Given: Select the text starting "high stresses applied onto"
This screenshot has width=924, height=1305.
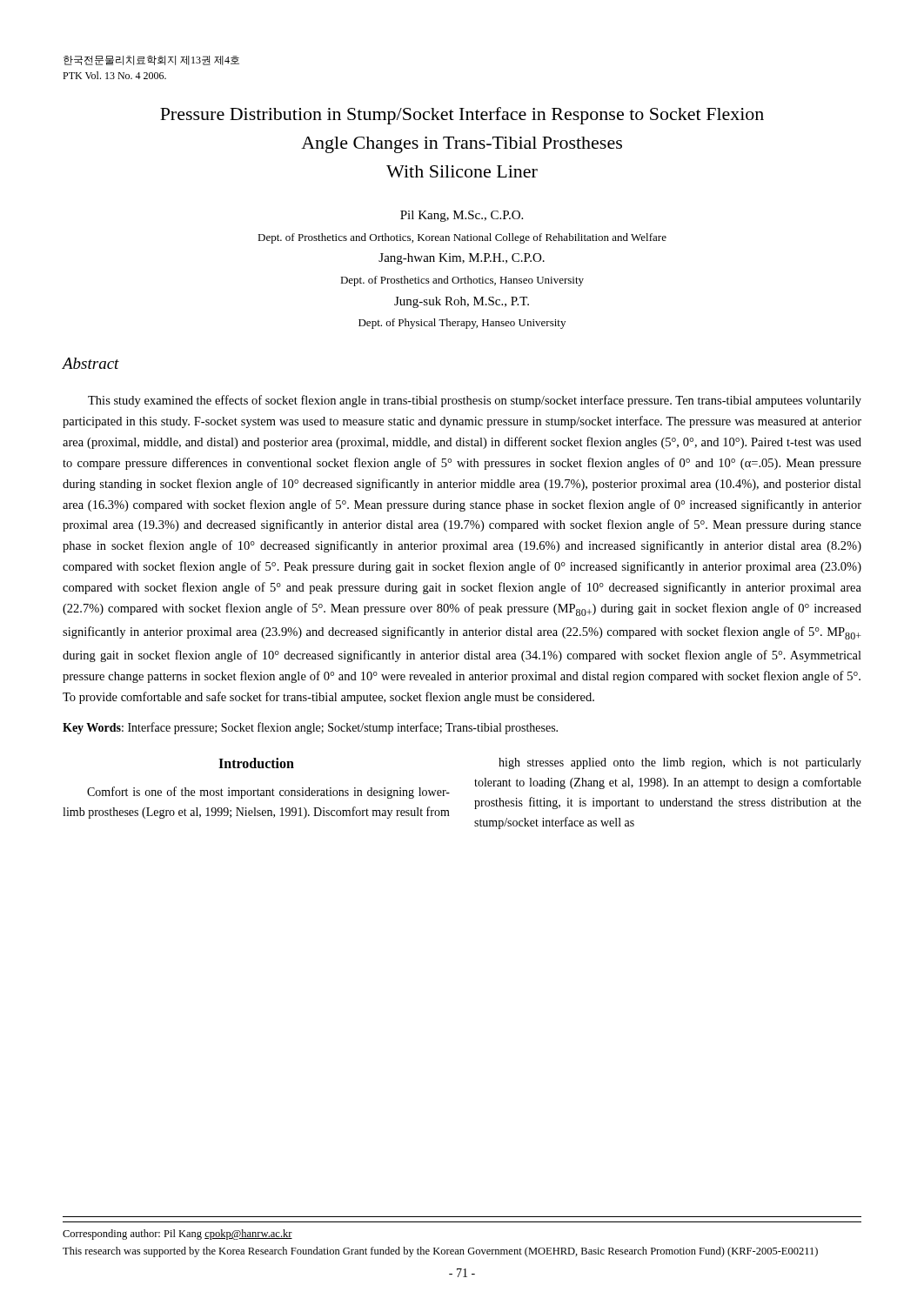Looking at the screenshot, I should [668, 792].
